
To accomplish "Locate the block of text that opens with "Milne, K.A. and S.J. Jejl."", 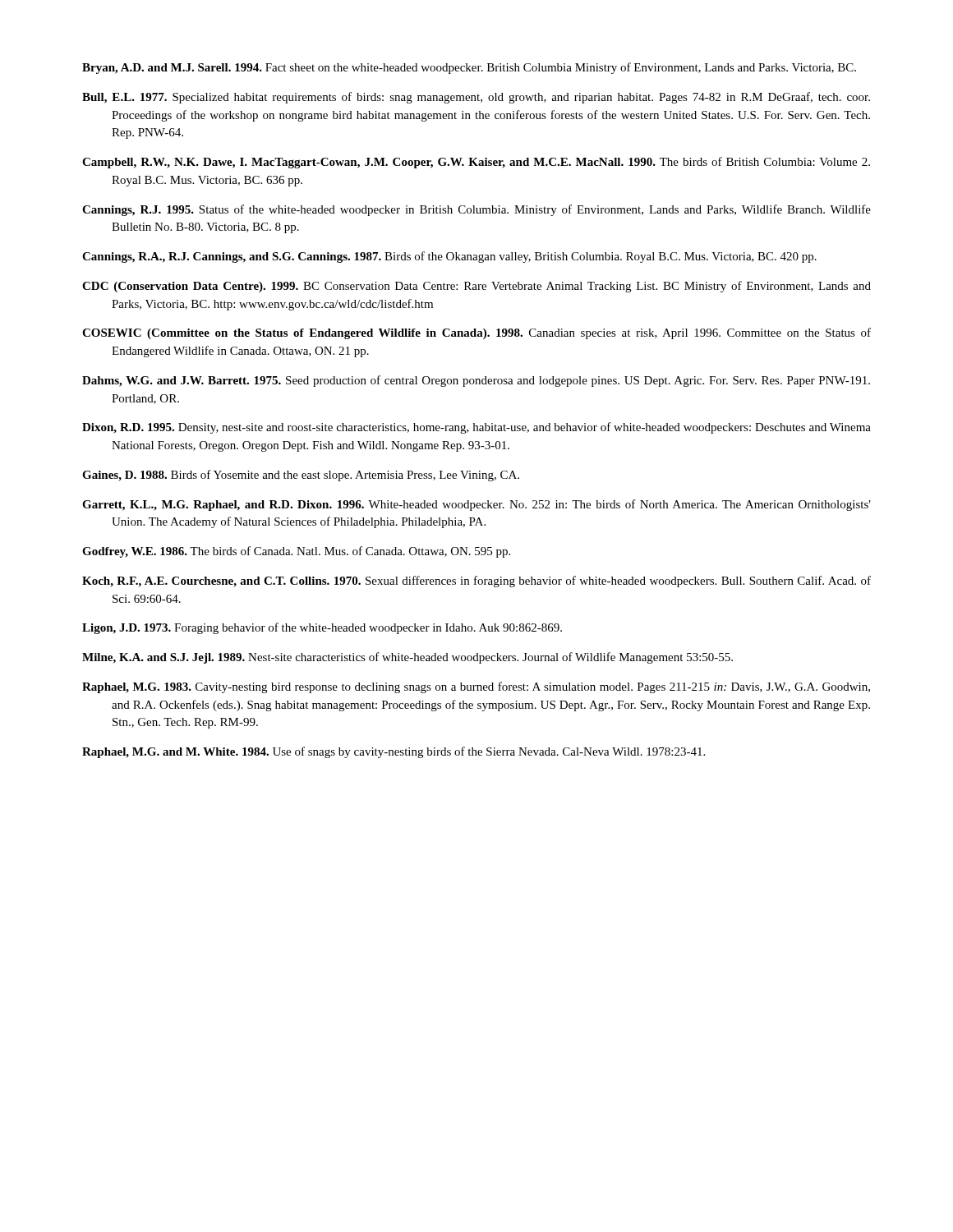I will [408, 657].
